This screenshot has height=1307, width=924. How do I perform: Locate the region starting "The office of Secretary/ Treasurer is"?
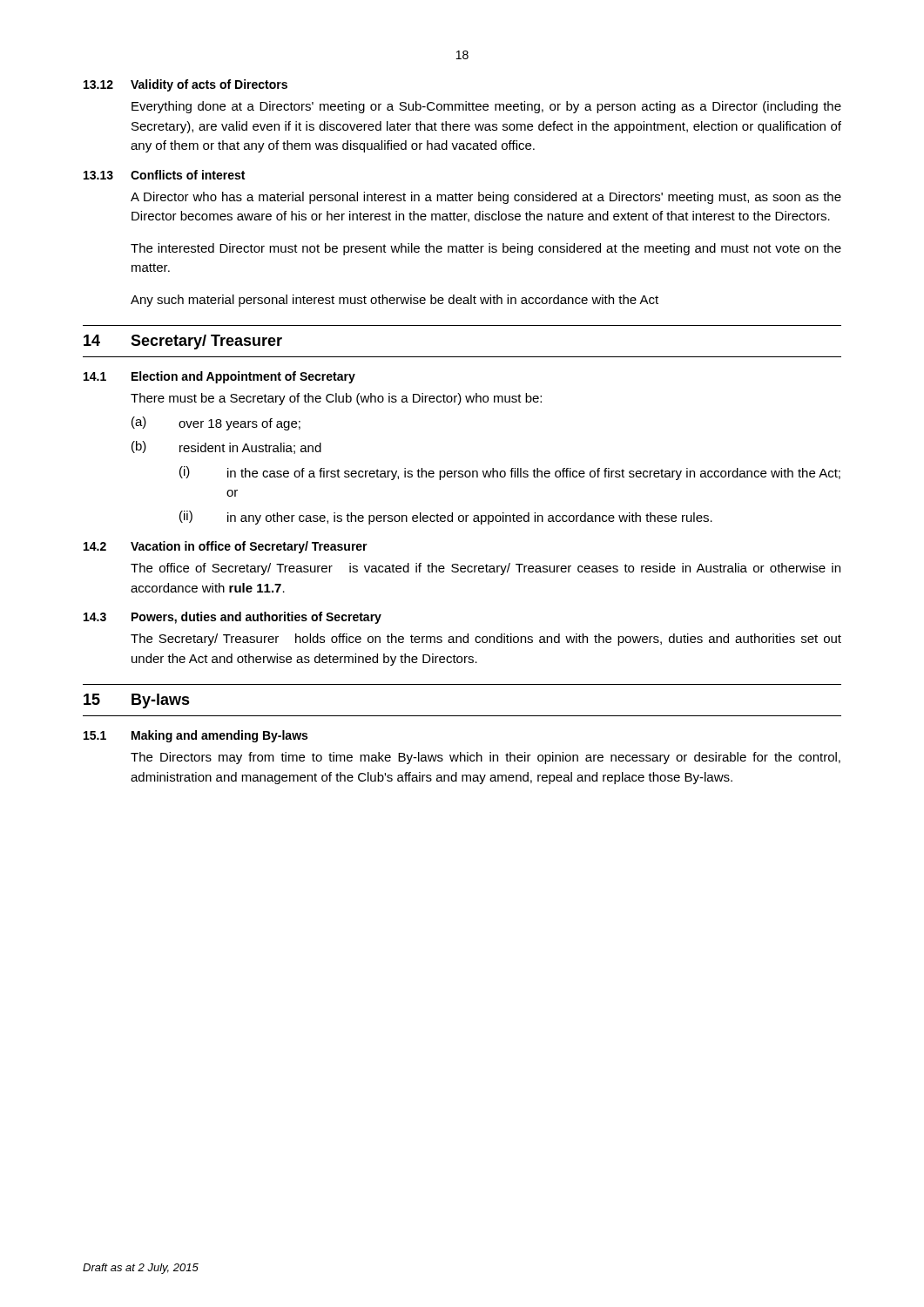click(486, 577)
